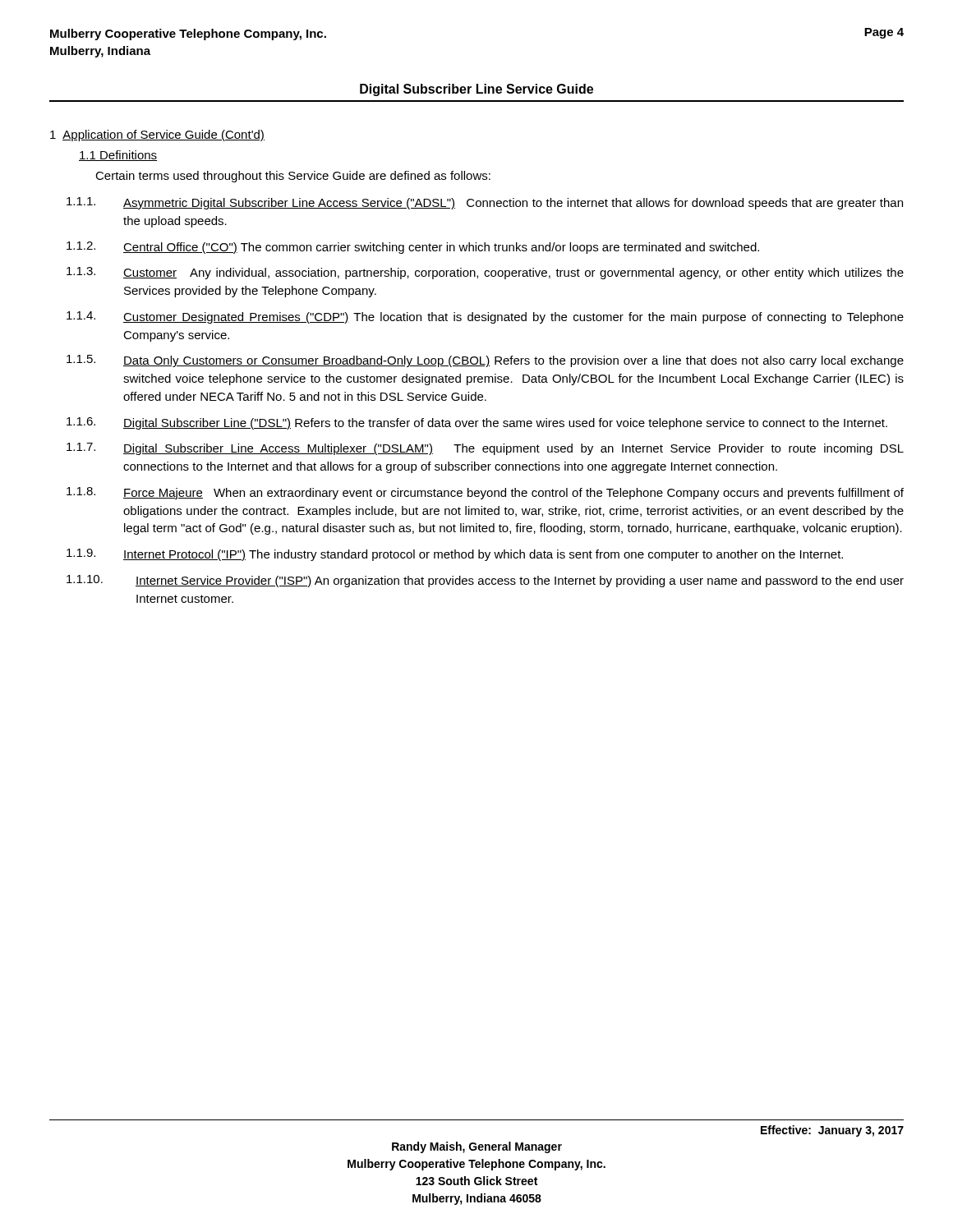
Task: Locate the list item that says "1.2. Central Office ("CO") The common carrier"
Action: (x=413, y=247)
